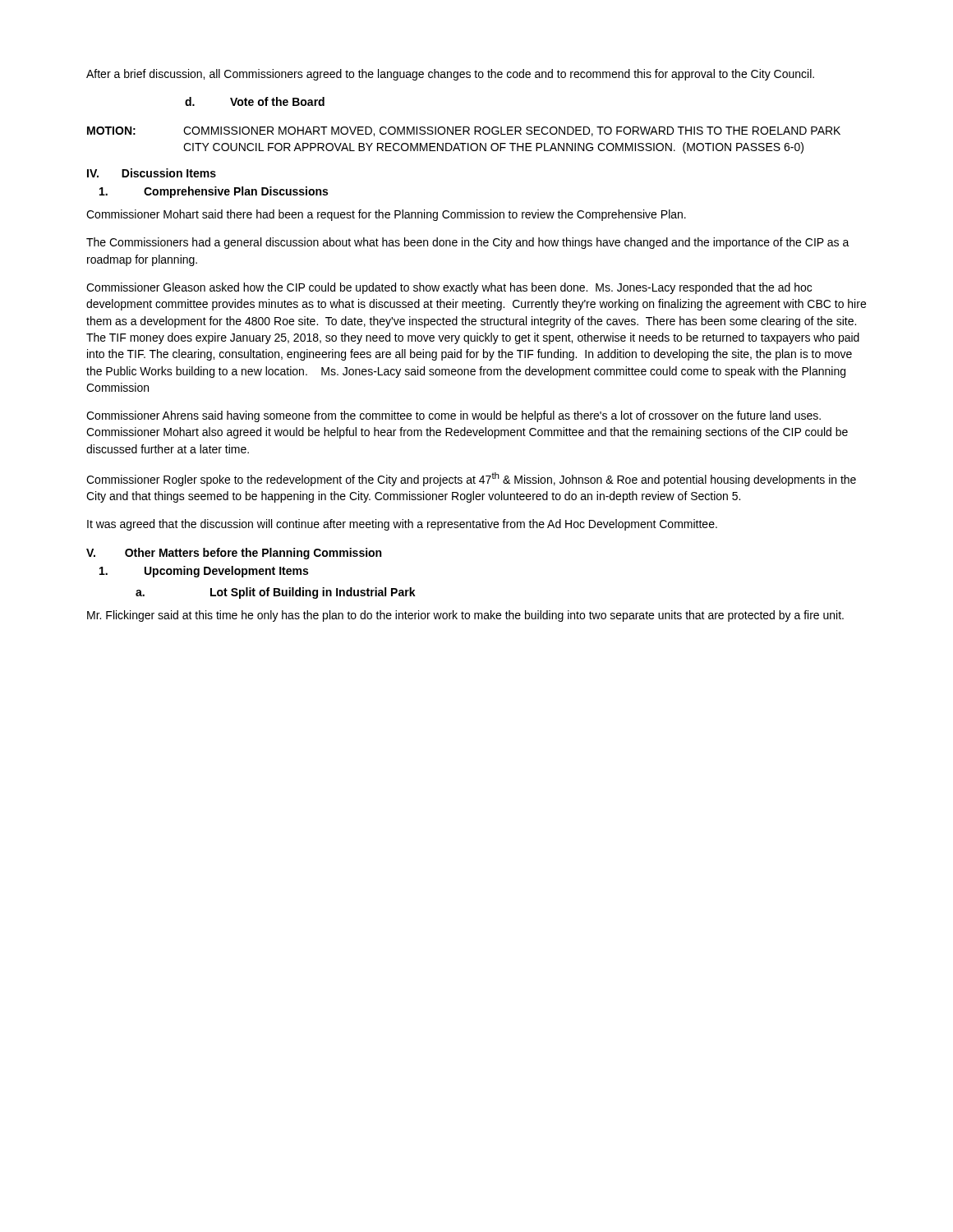The image size is (953, 1232).
Task: Find the text block that says "It was agreed that the discussion will"
Action: pos(402,524)
